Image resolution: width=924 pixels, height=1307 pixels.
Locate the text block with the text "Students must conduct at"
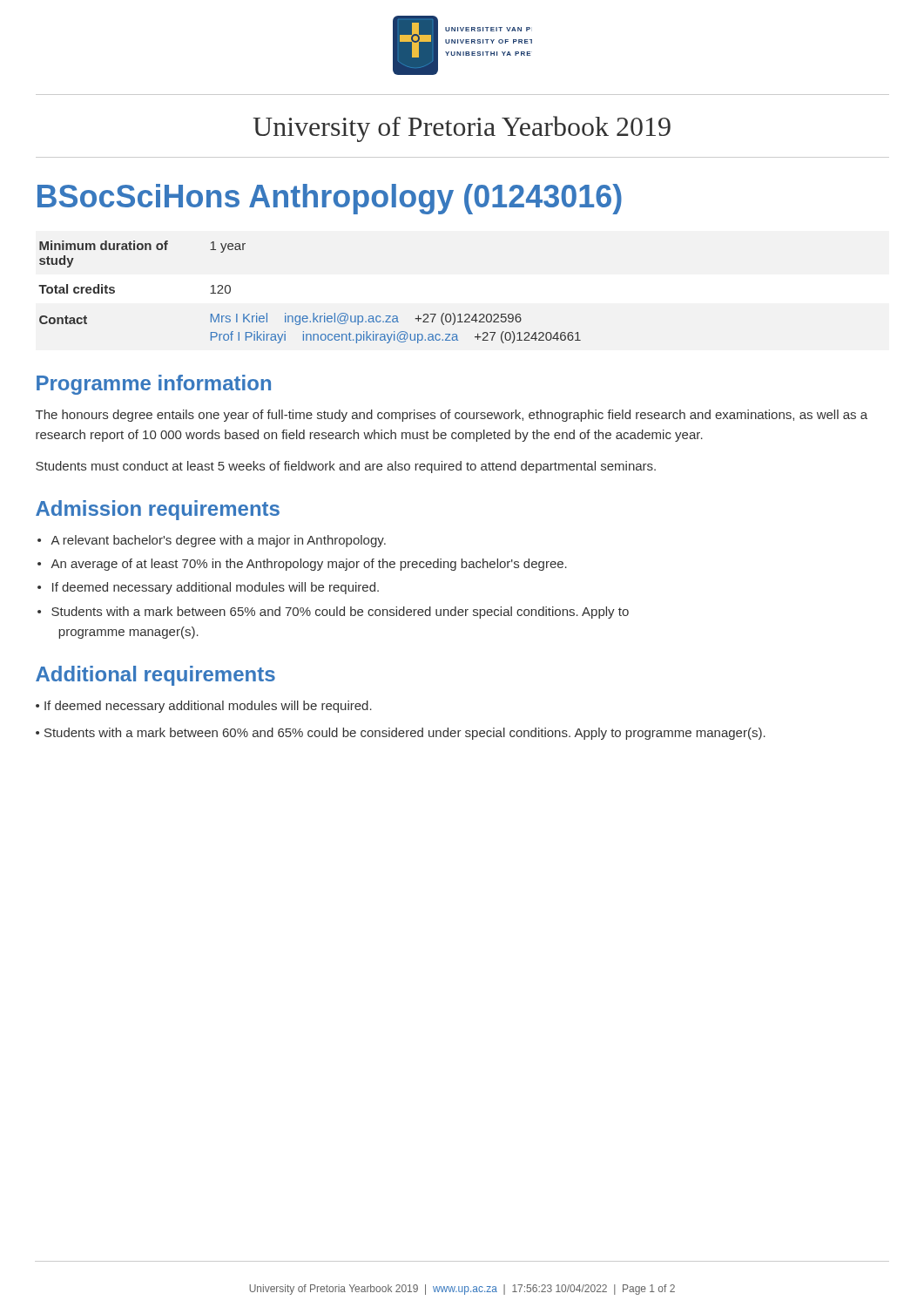point(346,465)
